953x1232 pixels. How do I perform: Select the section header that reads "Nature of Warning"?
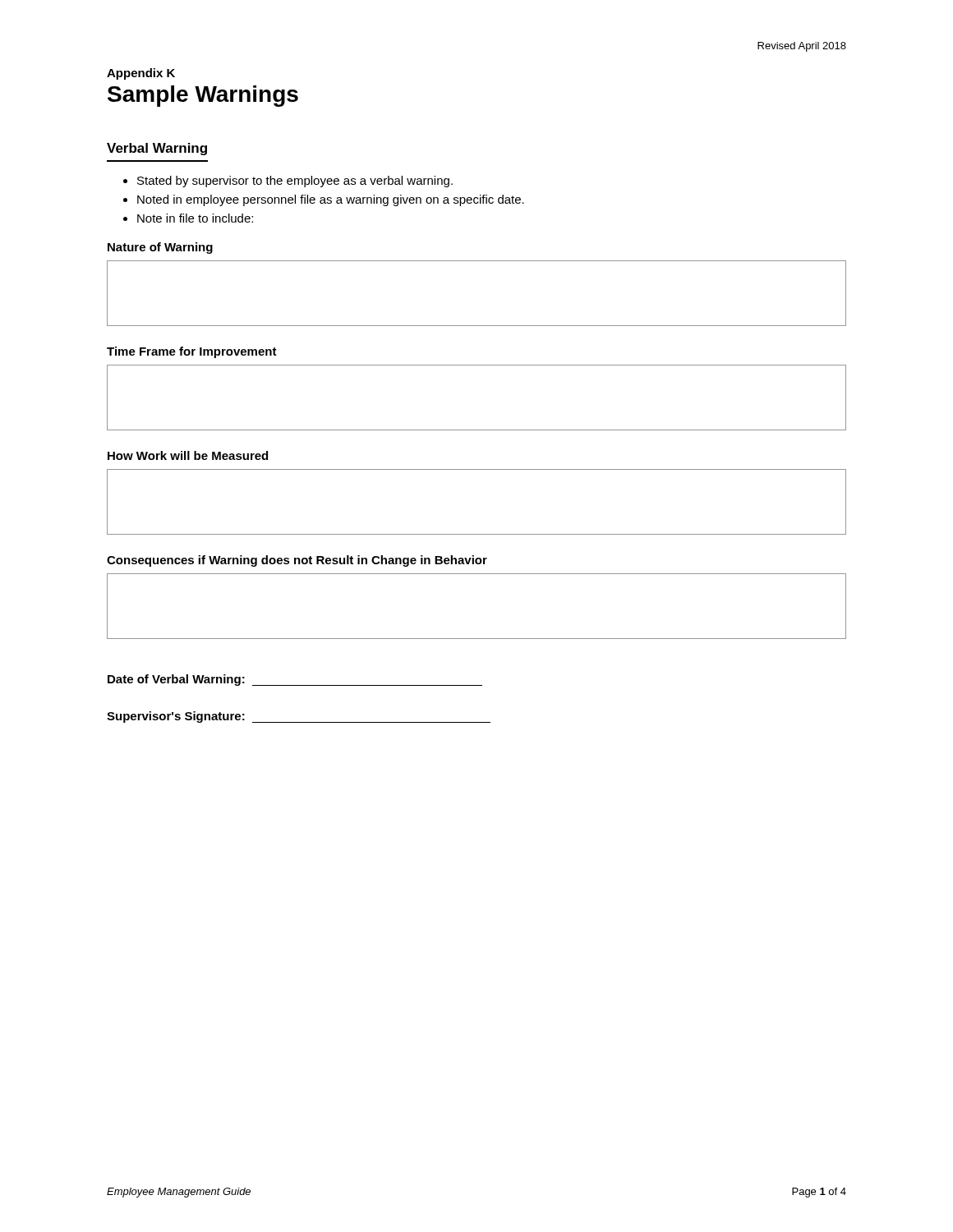(x=160, y=248)
